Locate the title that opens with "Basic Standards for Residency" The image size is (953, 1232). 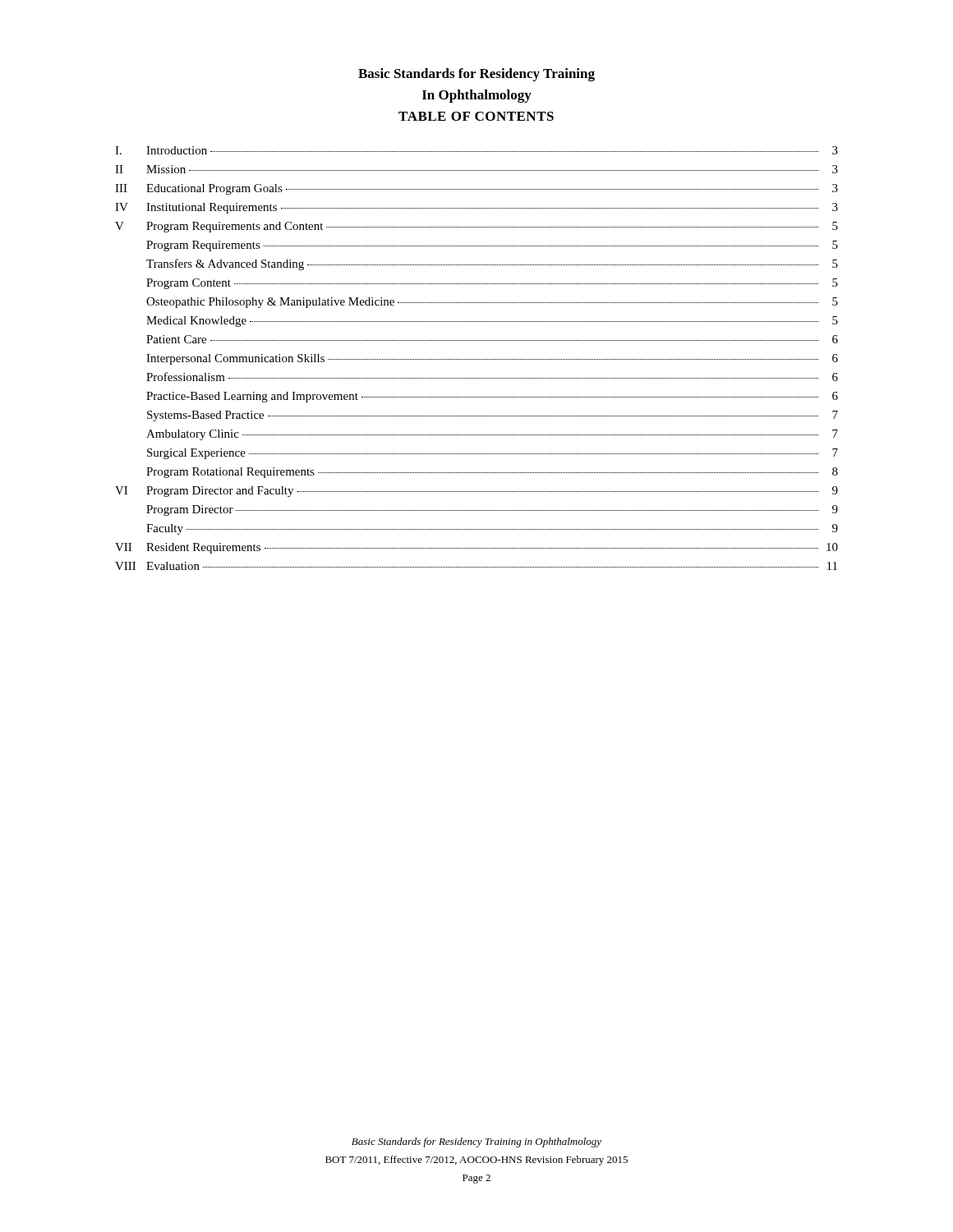(x=476, y=73)
